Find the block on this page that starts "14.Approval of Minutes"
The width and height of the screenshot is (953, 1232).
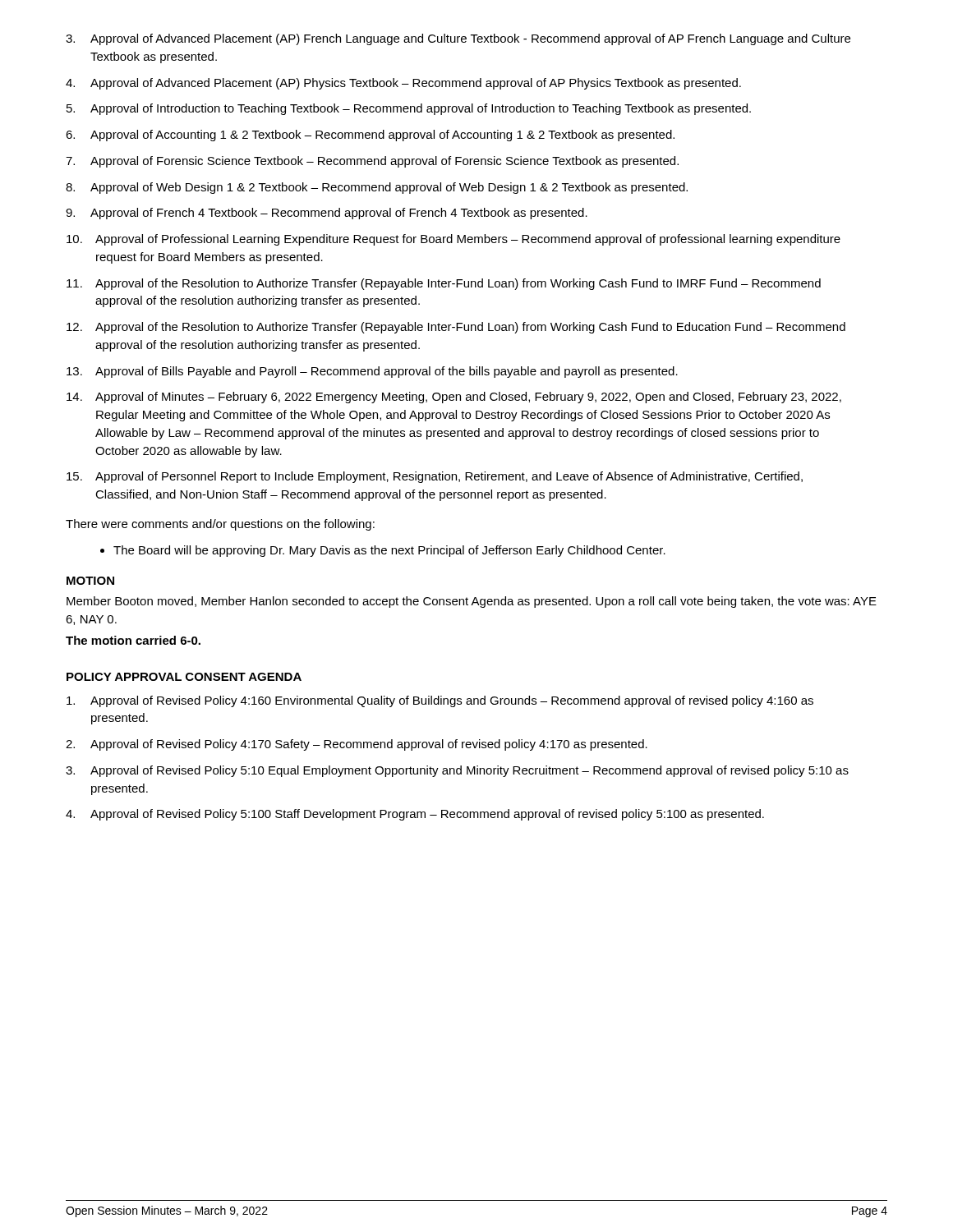tap(464, 424)
